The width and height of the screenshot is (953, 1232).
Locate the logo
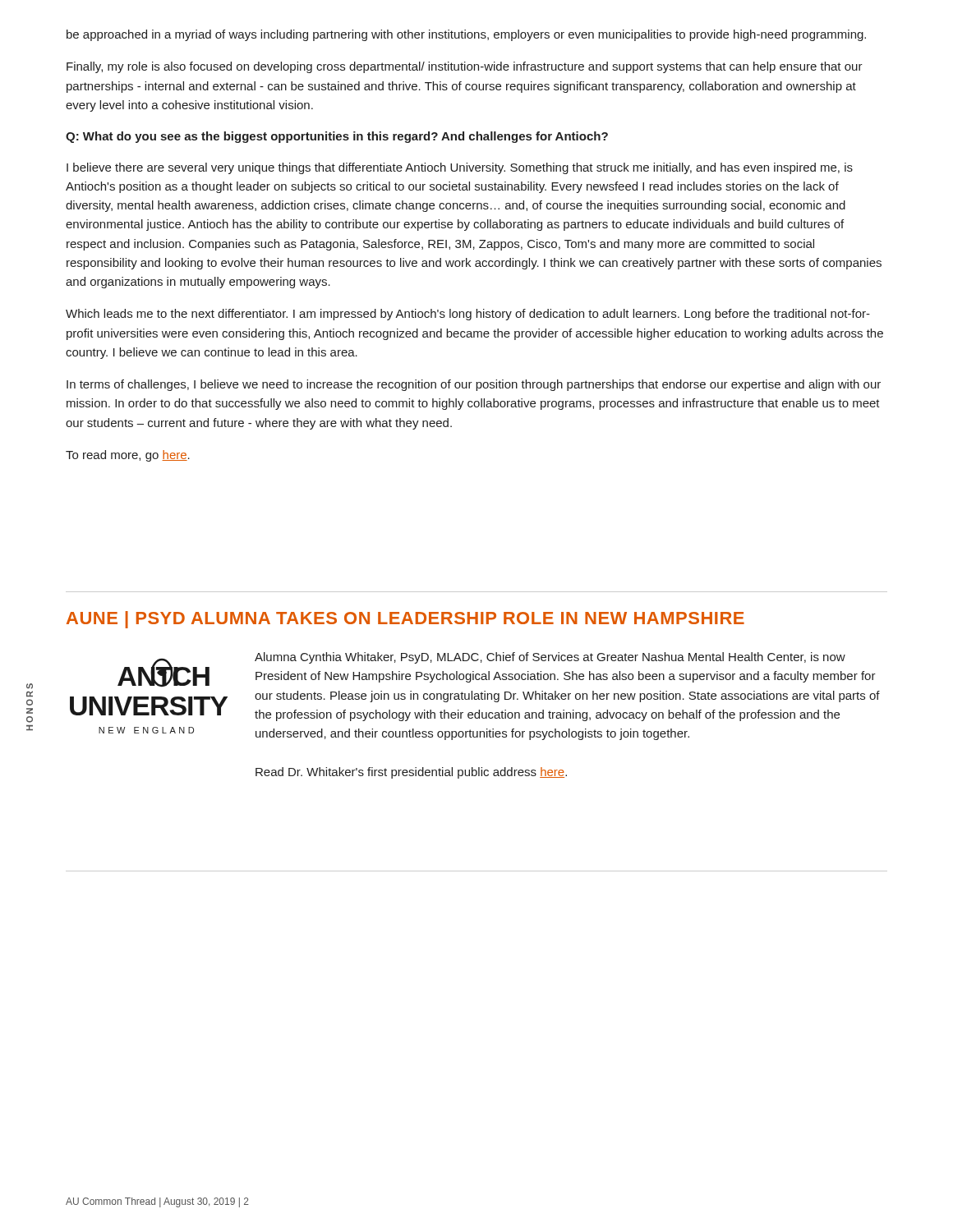pos(148,694)
